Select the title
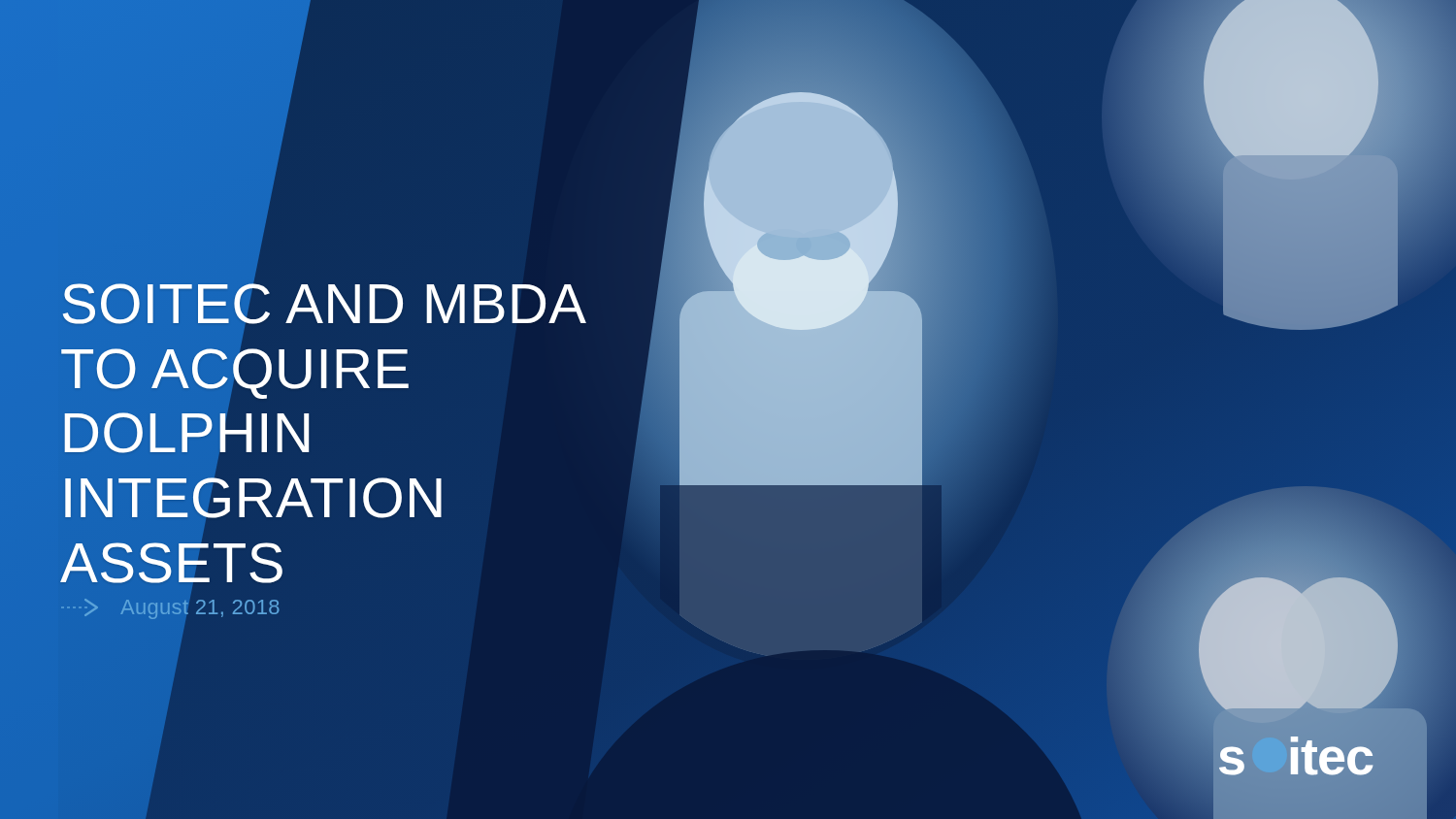The height and width of the screenshot is (819, 1456). coord(356,433)
